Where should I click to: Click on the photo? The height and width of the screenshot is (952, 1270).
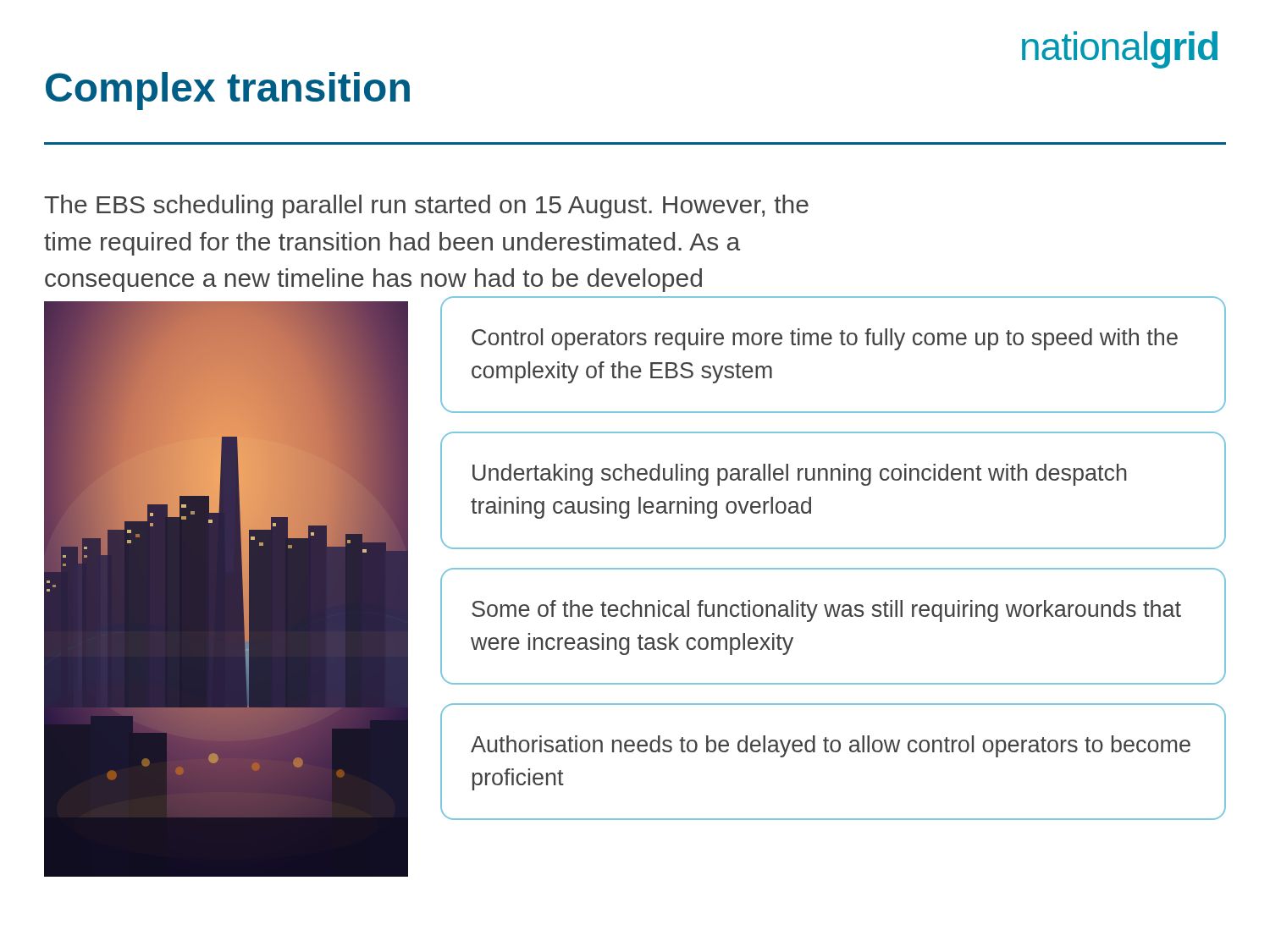point(226,589)
